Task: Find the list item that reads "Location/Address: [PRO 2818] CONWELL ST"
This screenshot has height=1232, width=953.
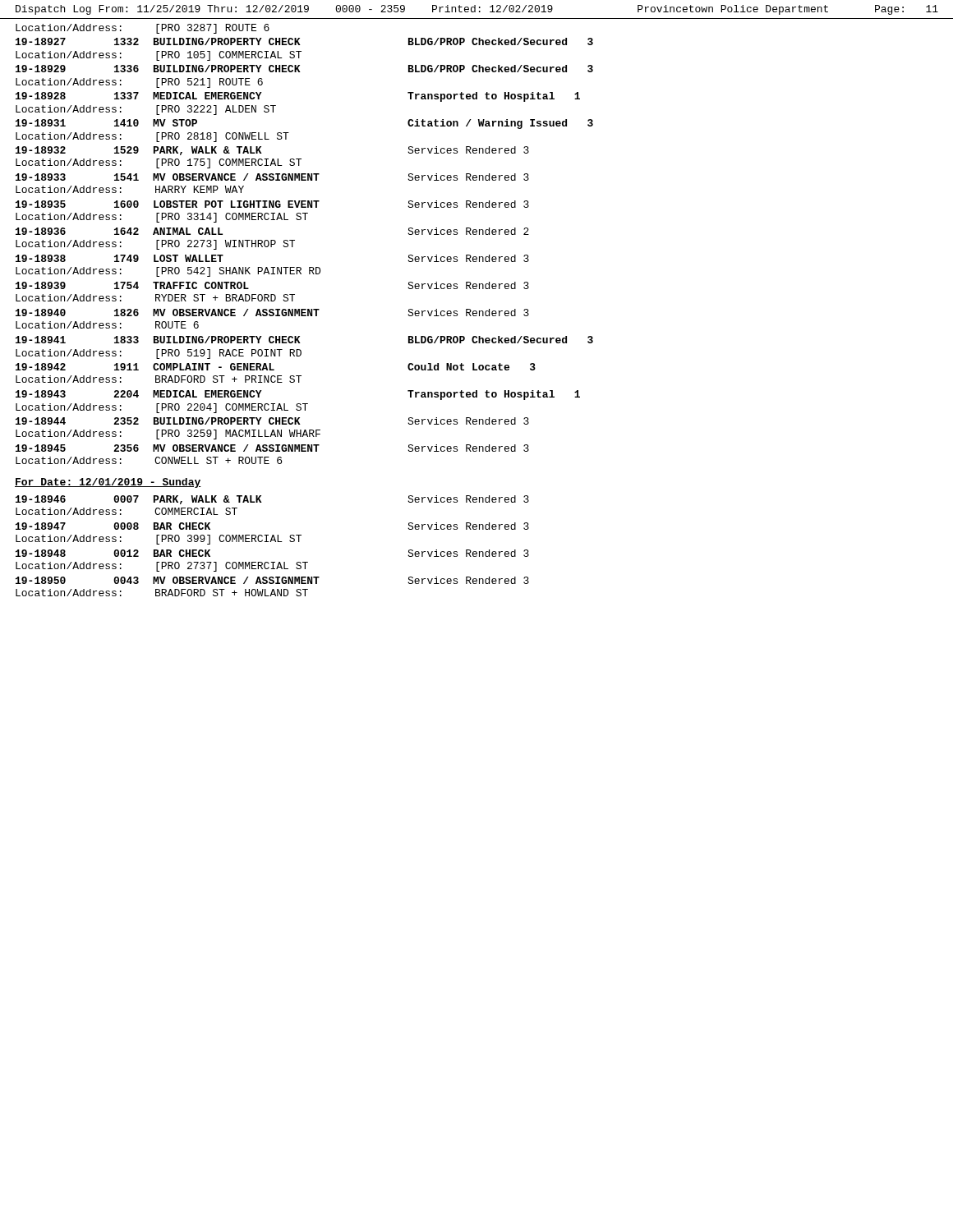Action: (x=152, y=137)
